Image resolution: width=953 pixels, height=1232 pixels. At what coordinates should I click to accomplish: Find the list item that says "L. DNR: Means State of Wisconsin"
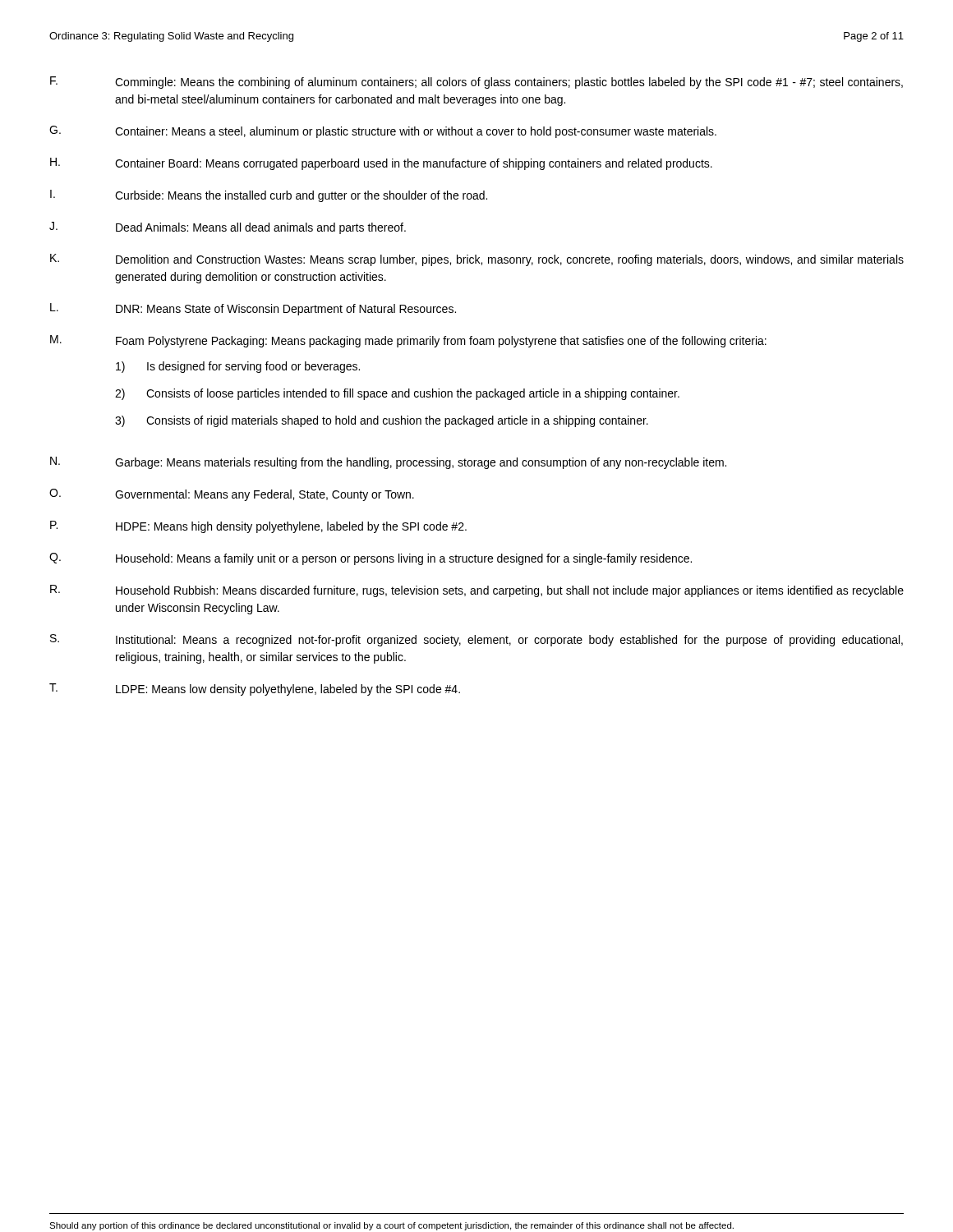[x=253, y=309]
